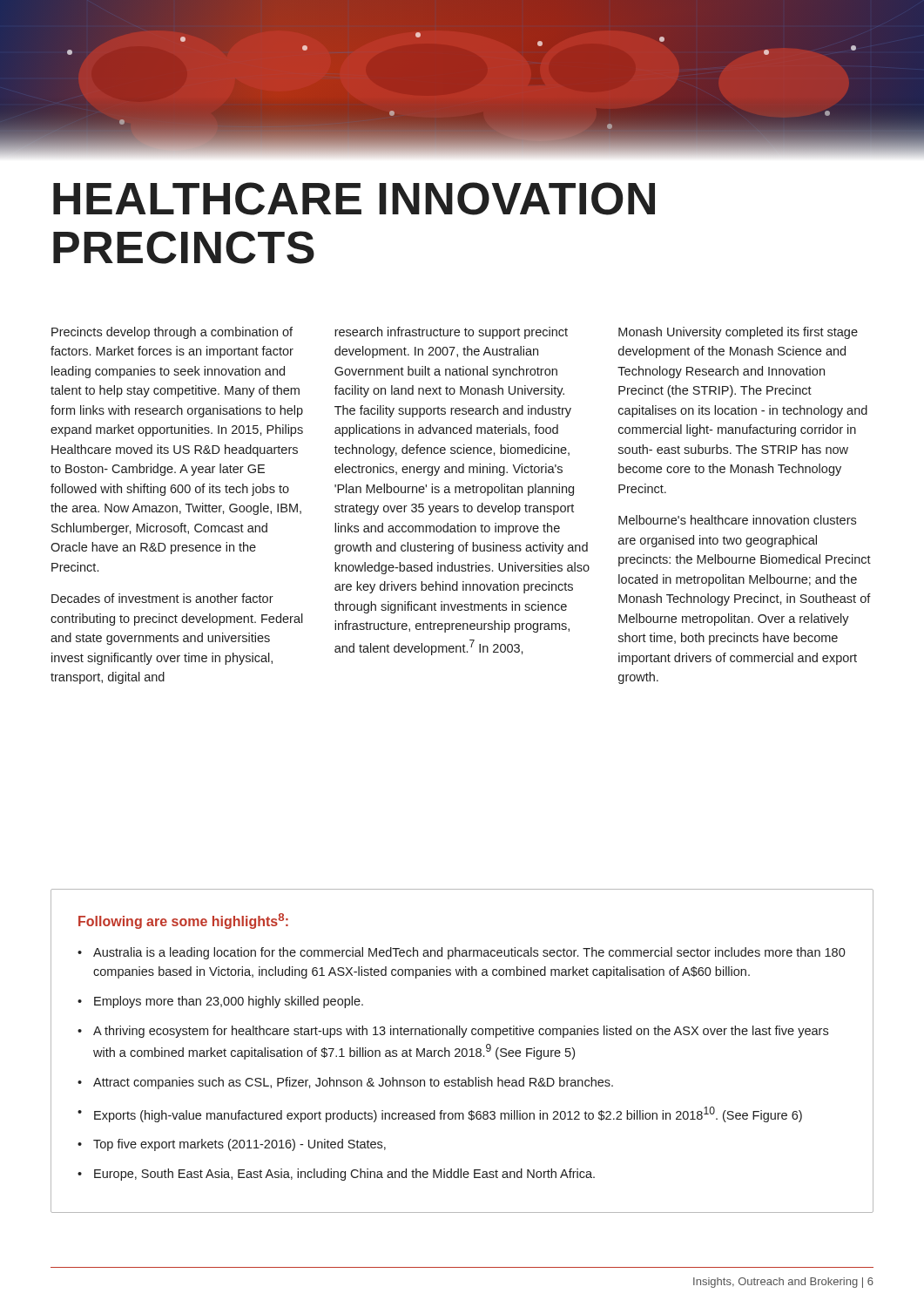Point to "Employs more than 23,000 highly skilled people."
The image size is (924, 1307).
tap(229, 1001)
